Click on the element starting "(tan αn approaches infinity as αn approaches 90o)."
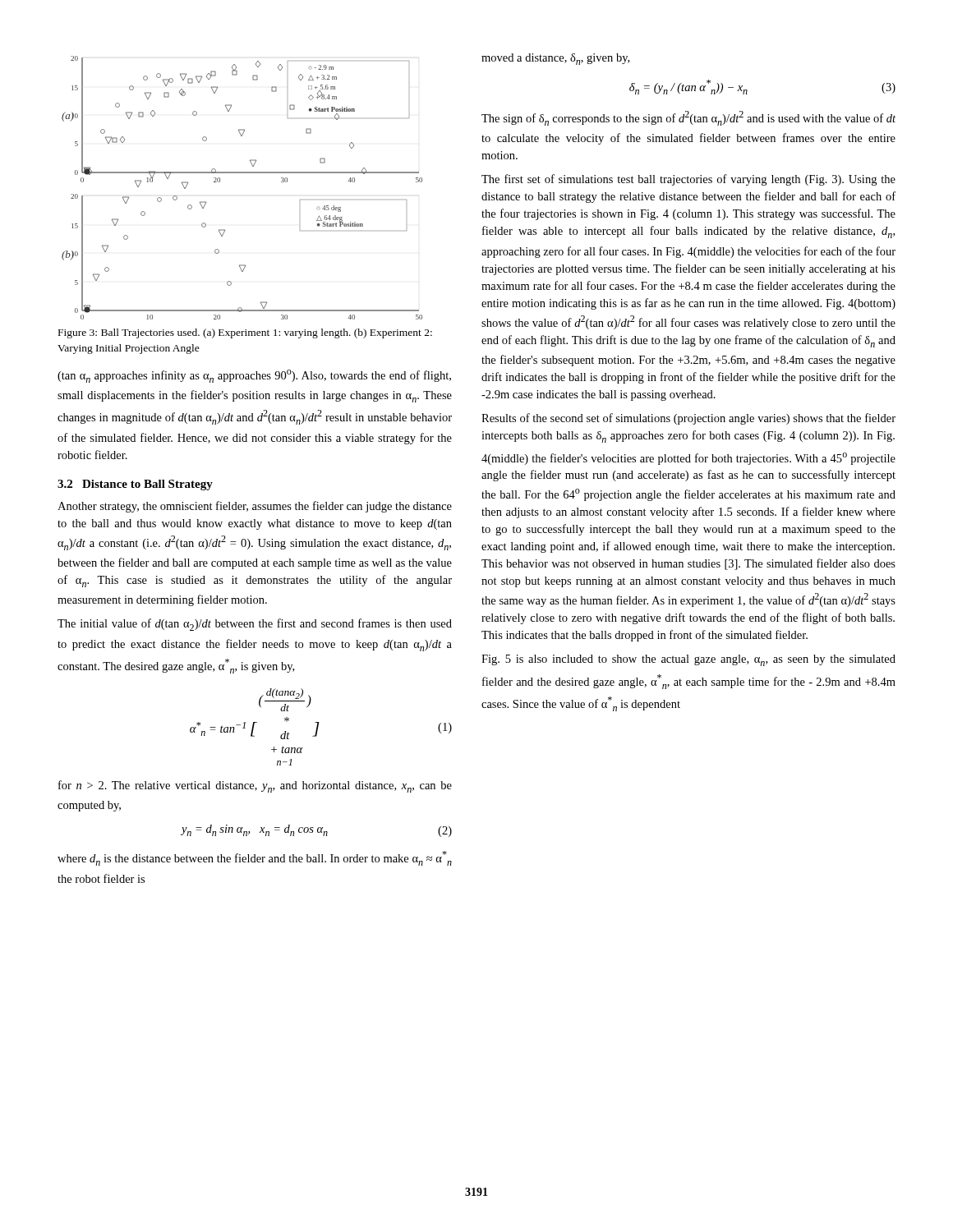 tap(255, 414)
